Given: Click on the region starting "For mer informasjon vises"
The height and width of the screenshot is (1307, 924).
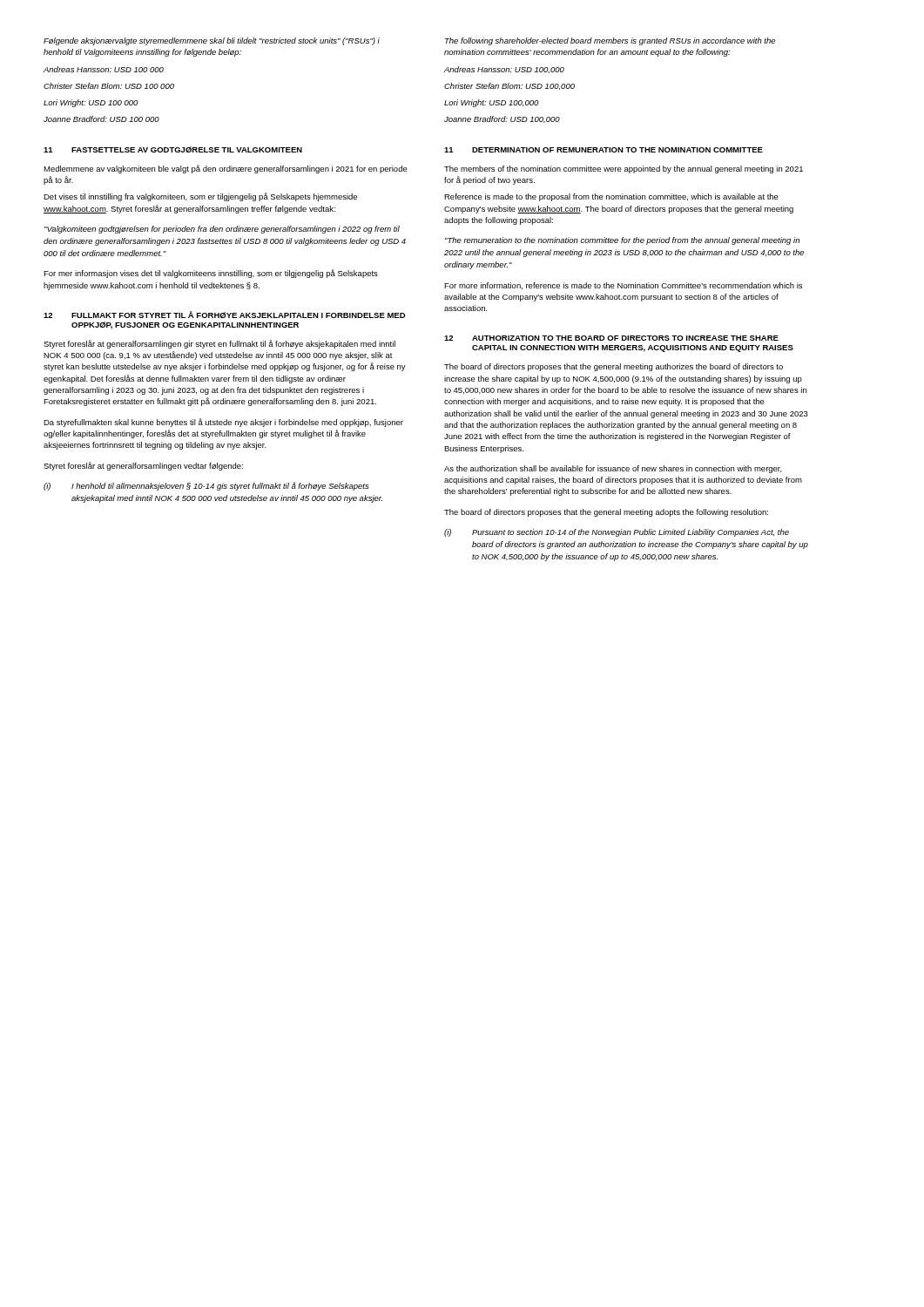Looking at the screenshot, I should tap(226, 279).
